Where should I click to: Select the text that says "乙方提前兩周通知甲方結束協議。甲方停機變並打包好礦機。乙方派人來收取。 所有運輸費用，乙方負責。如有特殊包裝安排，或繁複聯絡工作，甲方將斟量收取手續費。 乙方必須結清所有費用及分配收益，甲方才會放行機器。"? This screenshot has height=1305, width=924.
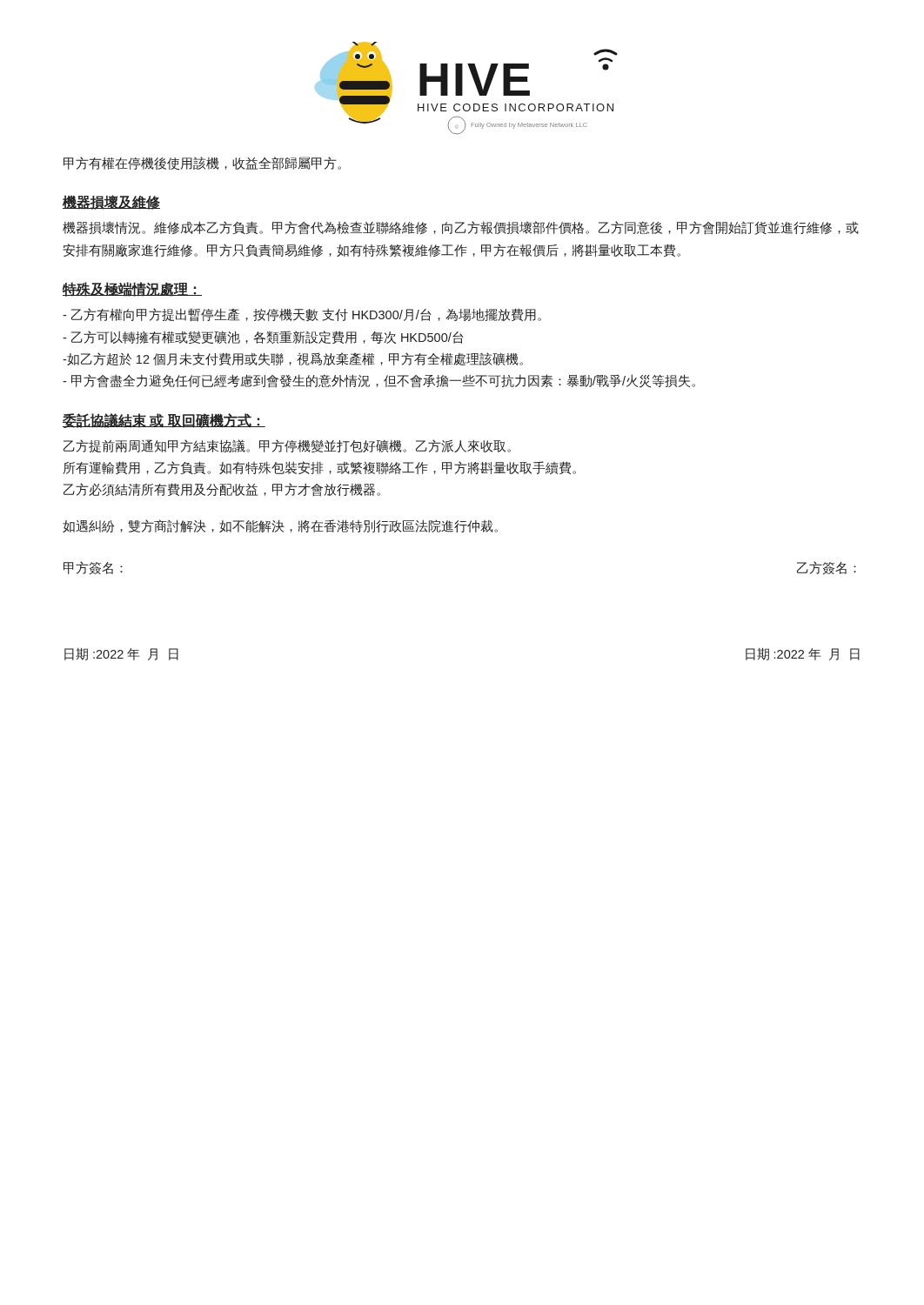point(324,468)
